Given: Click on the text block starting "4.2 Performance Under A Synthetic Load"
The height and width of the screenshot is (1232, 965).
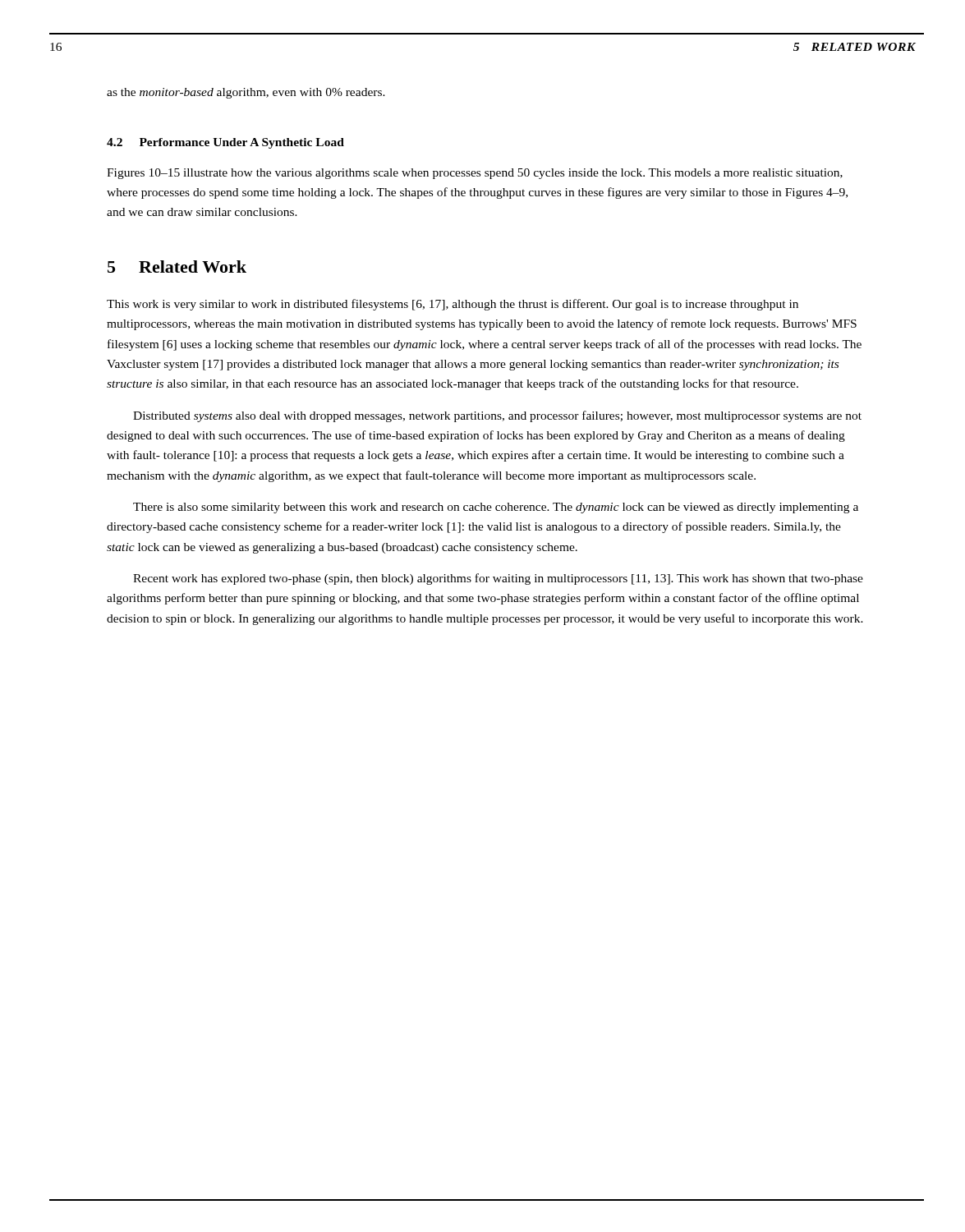Looking at the screenshot, I should point(225,142).
